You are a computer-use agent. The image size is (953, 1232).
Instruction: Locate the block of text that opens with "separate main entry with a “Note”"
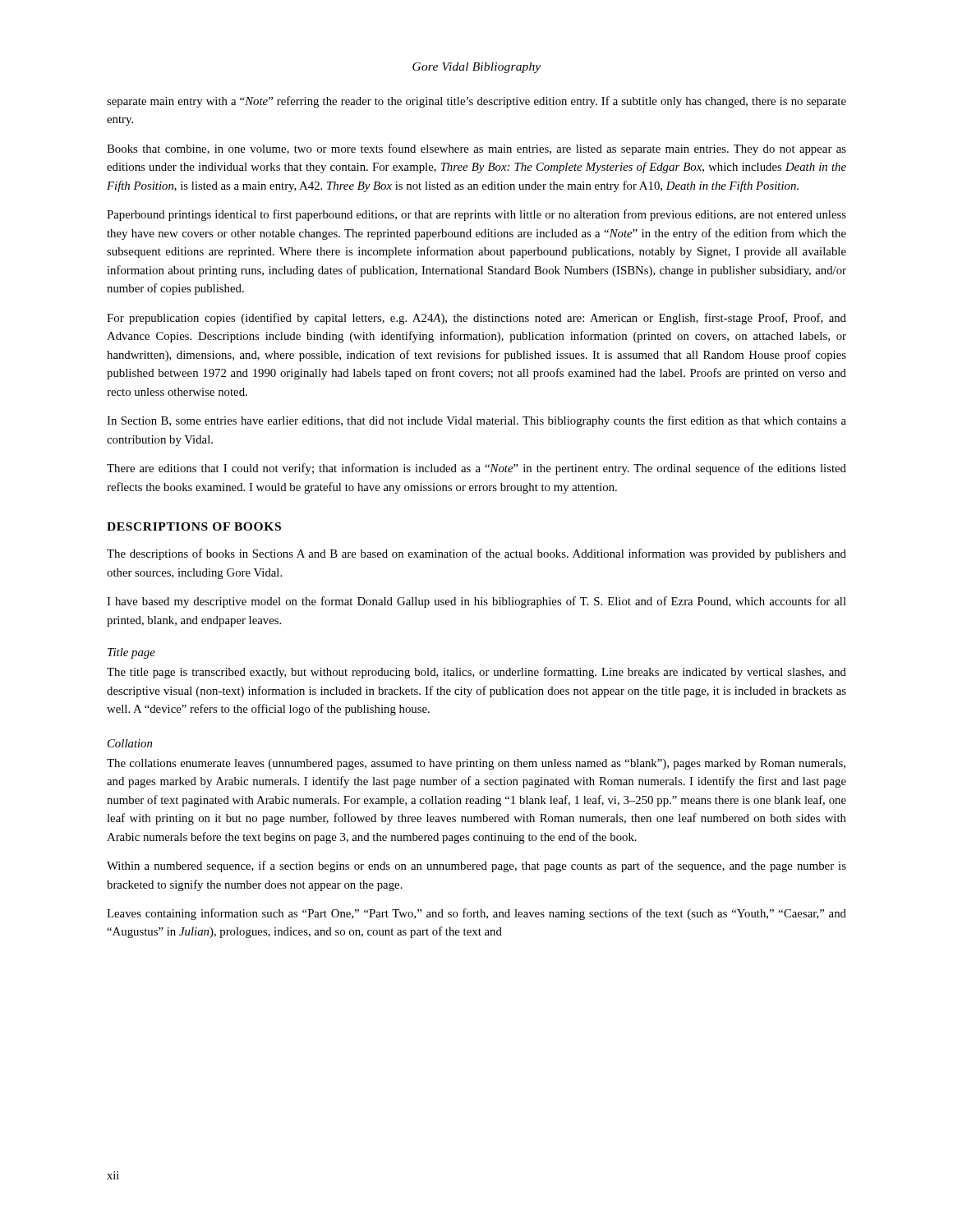click(x=476, y=110)
